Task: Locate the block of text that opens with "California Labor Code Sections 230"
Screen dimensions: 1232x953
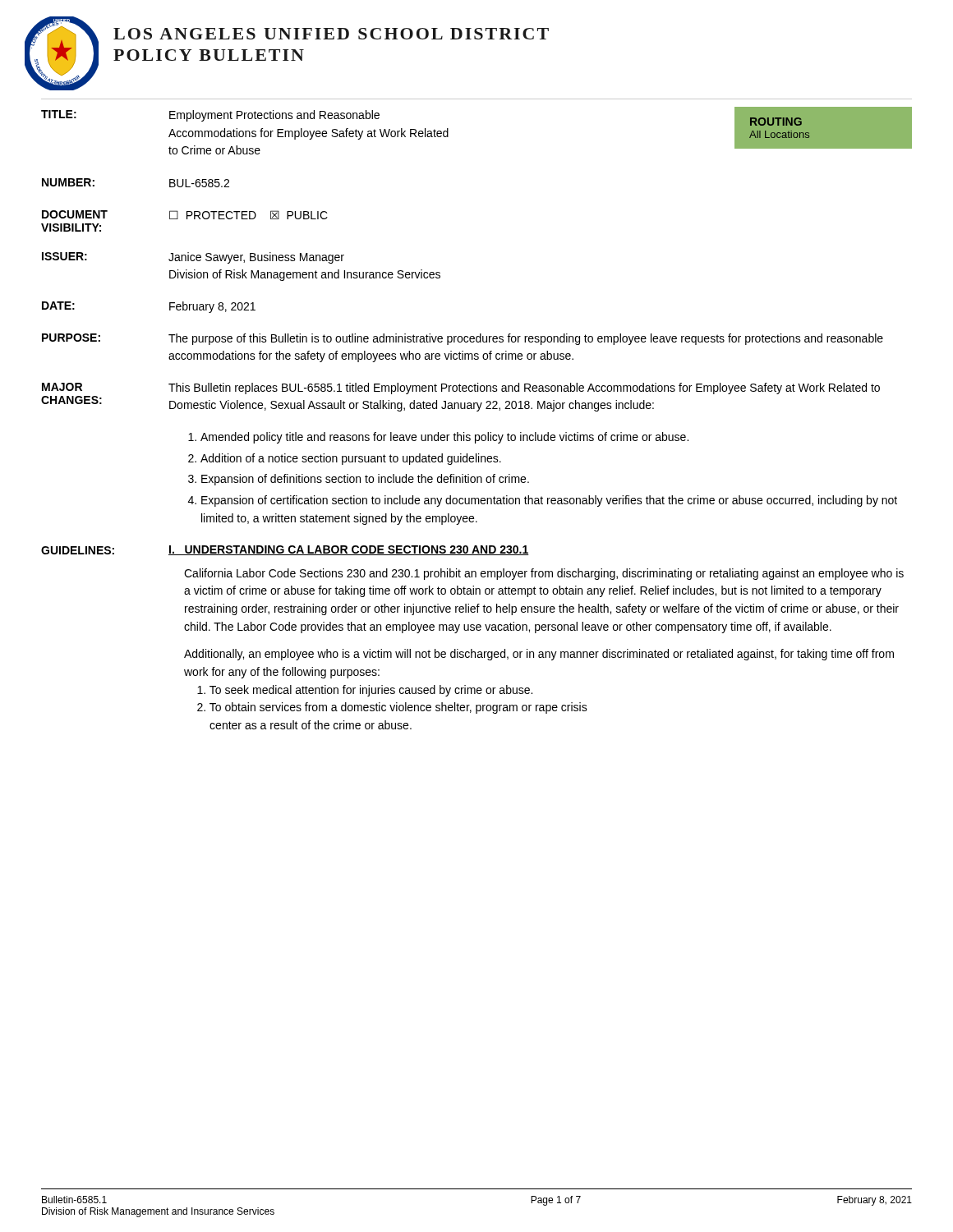Action: 544,600
